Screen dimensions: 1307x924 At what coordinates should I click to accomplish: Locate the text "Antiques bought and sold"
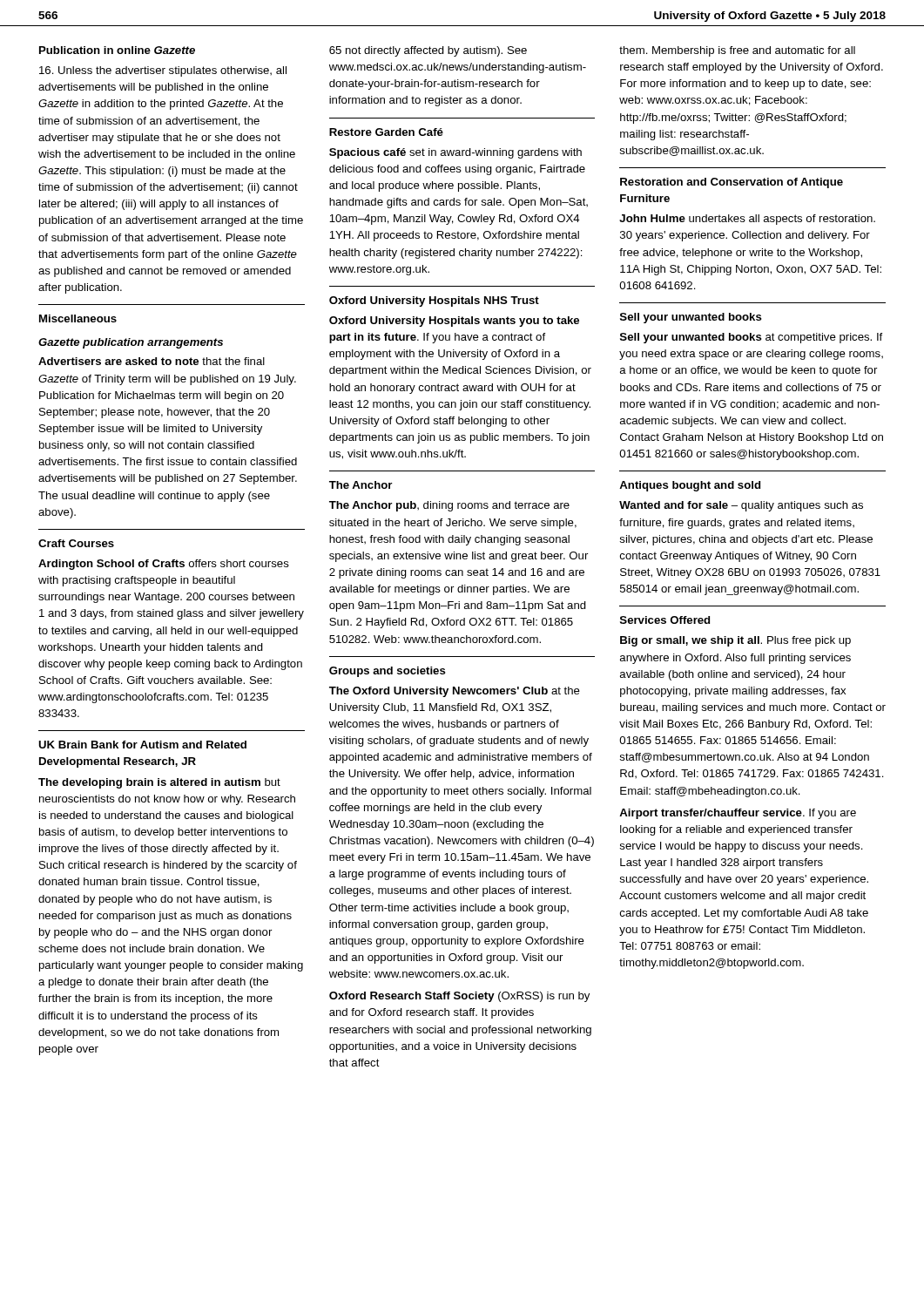[x=753, y=482]
